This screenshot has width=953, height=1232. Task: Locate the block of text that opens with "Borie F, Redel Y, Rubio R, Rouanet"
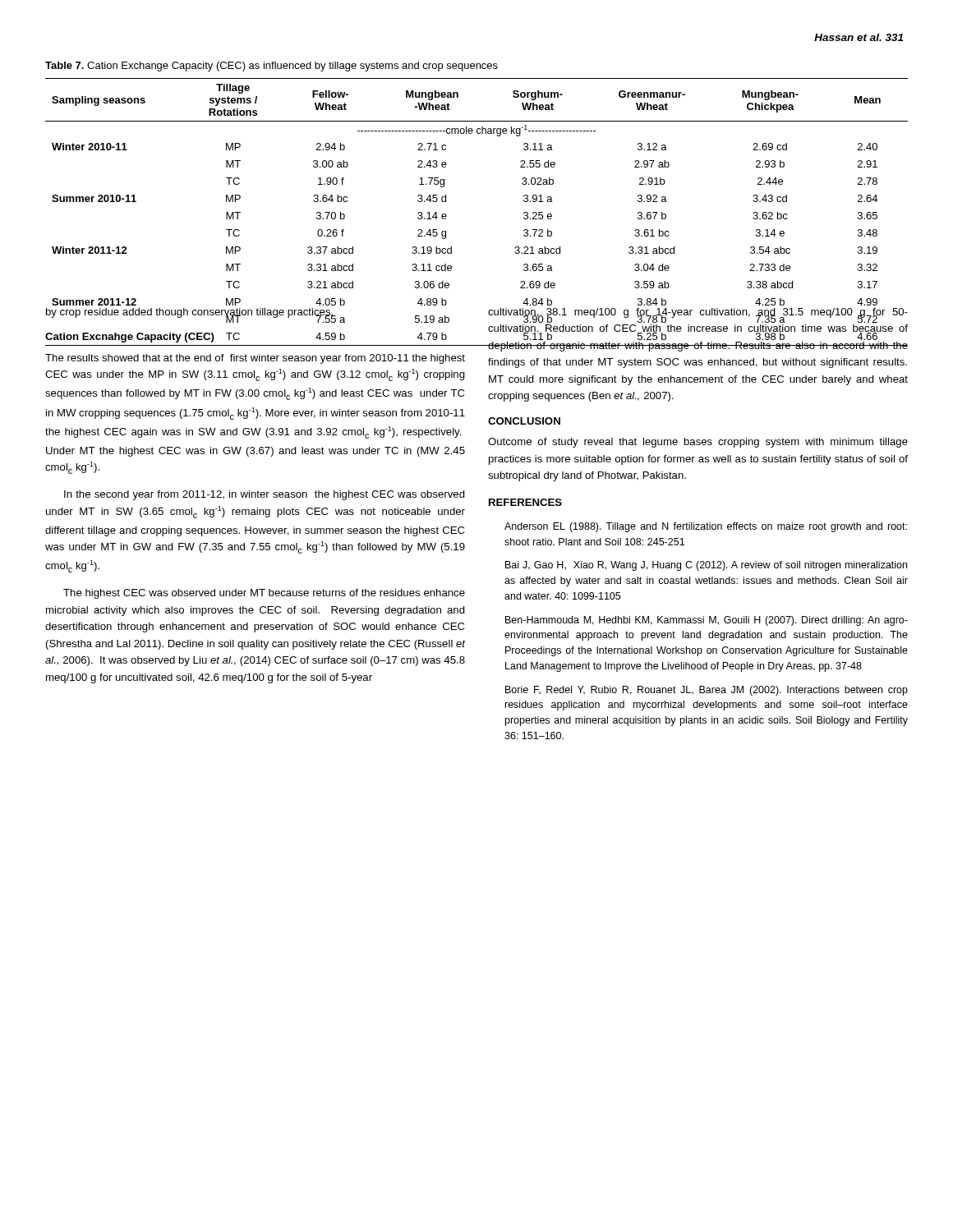pos(698,713)
